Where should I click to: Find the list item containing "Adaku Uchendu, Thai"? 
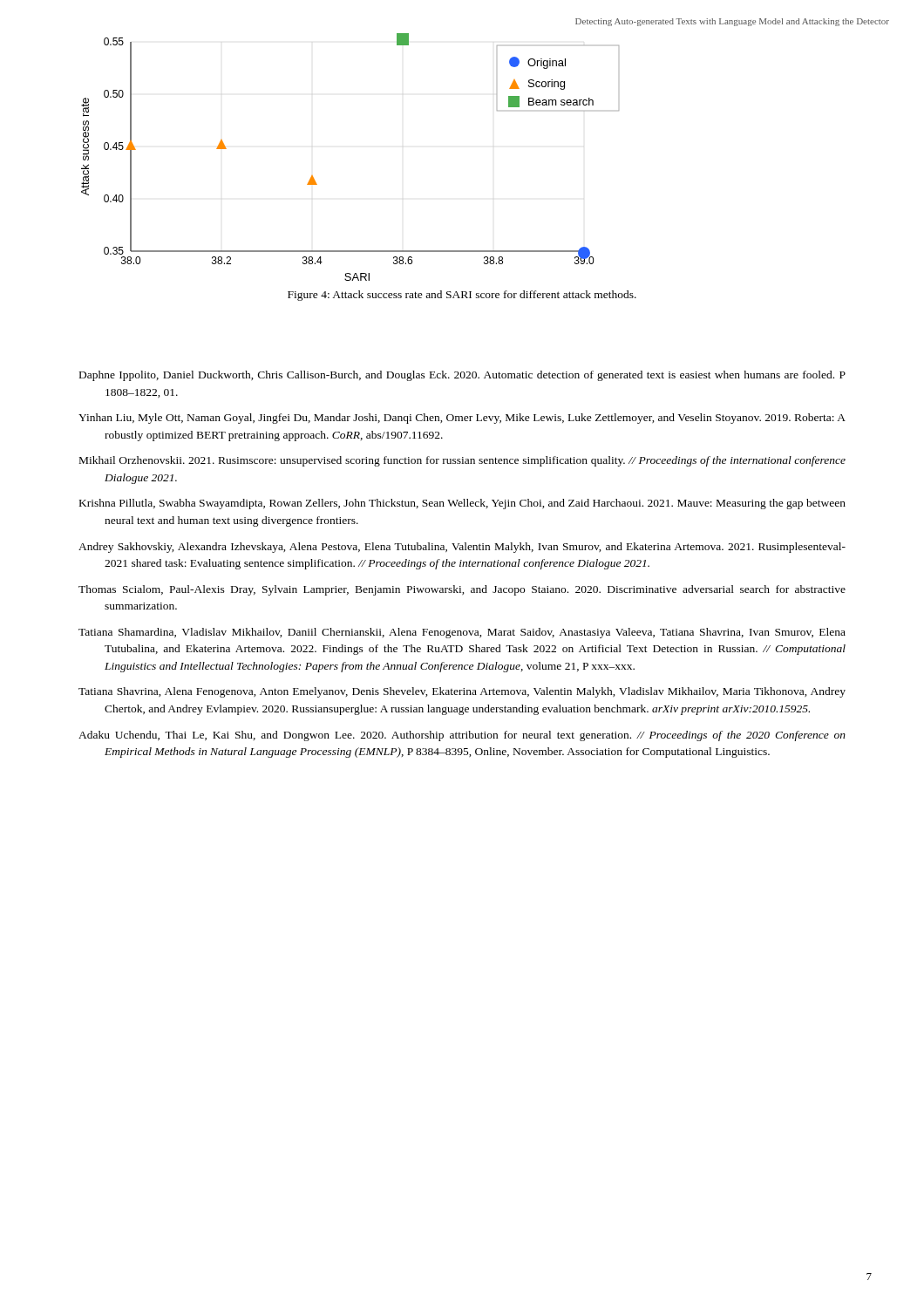pyautogui.click(x=462, y=743)
